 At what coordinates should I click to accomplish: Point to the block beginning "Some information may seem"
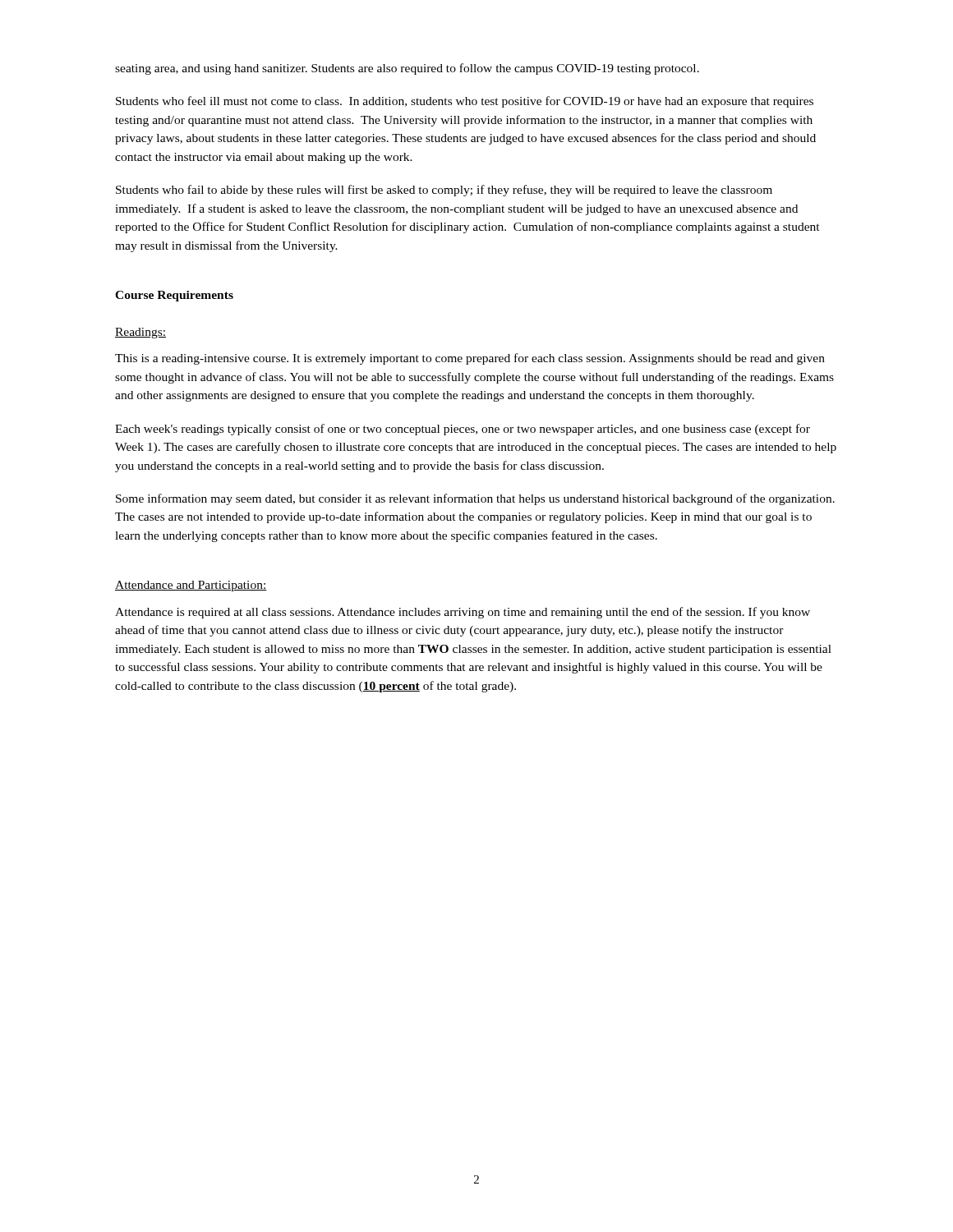(475, 517)
